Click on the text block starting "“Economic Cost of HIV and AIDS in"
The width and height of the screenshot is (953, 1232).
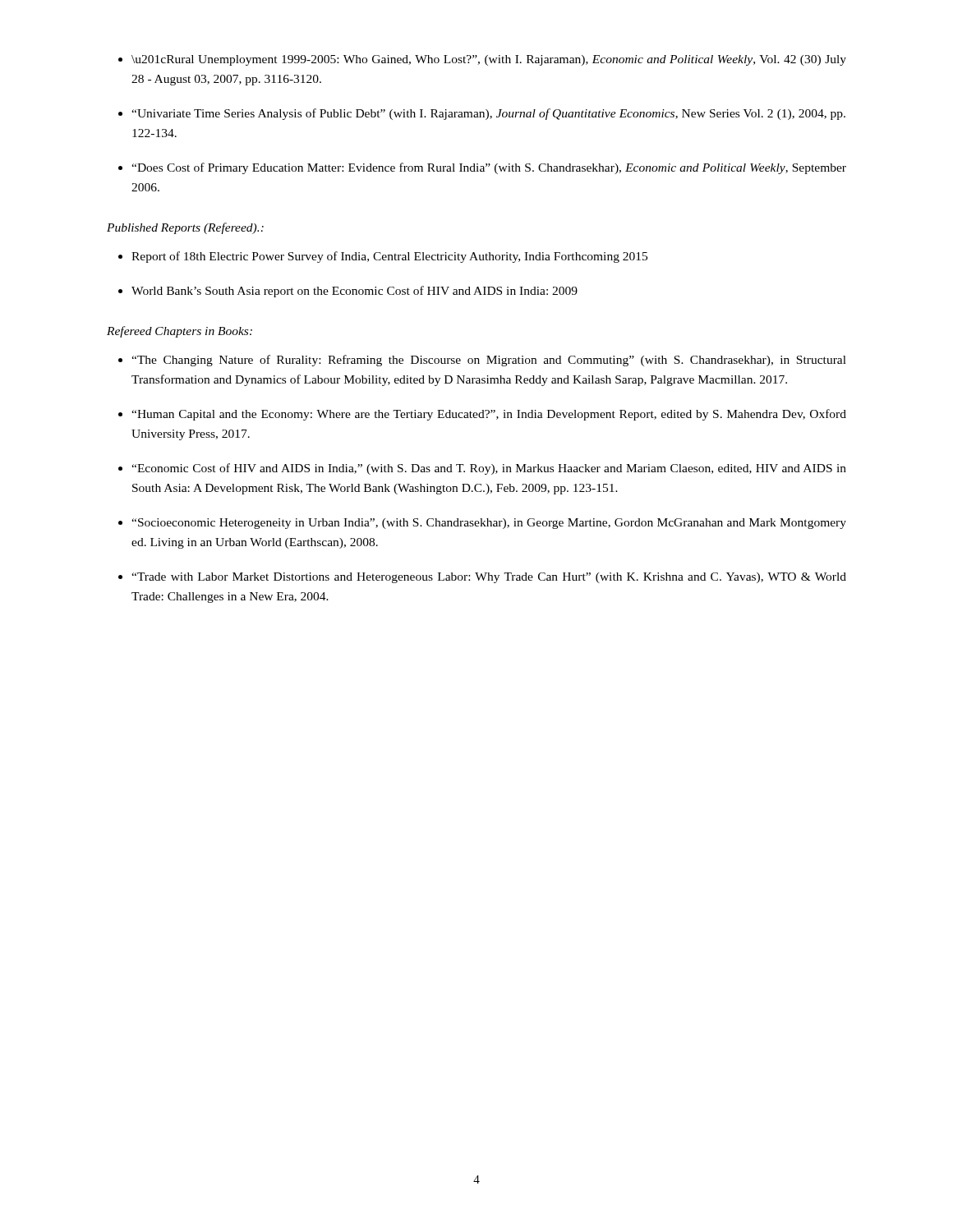(489, 478)
